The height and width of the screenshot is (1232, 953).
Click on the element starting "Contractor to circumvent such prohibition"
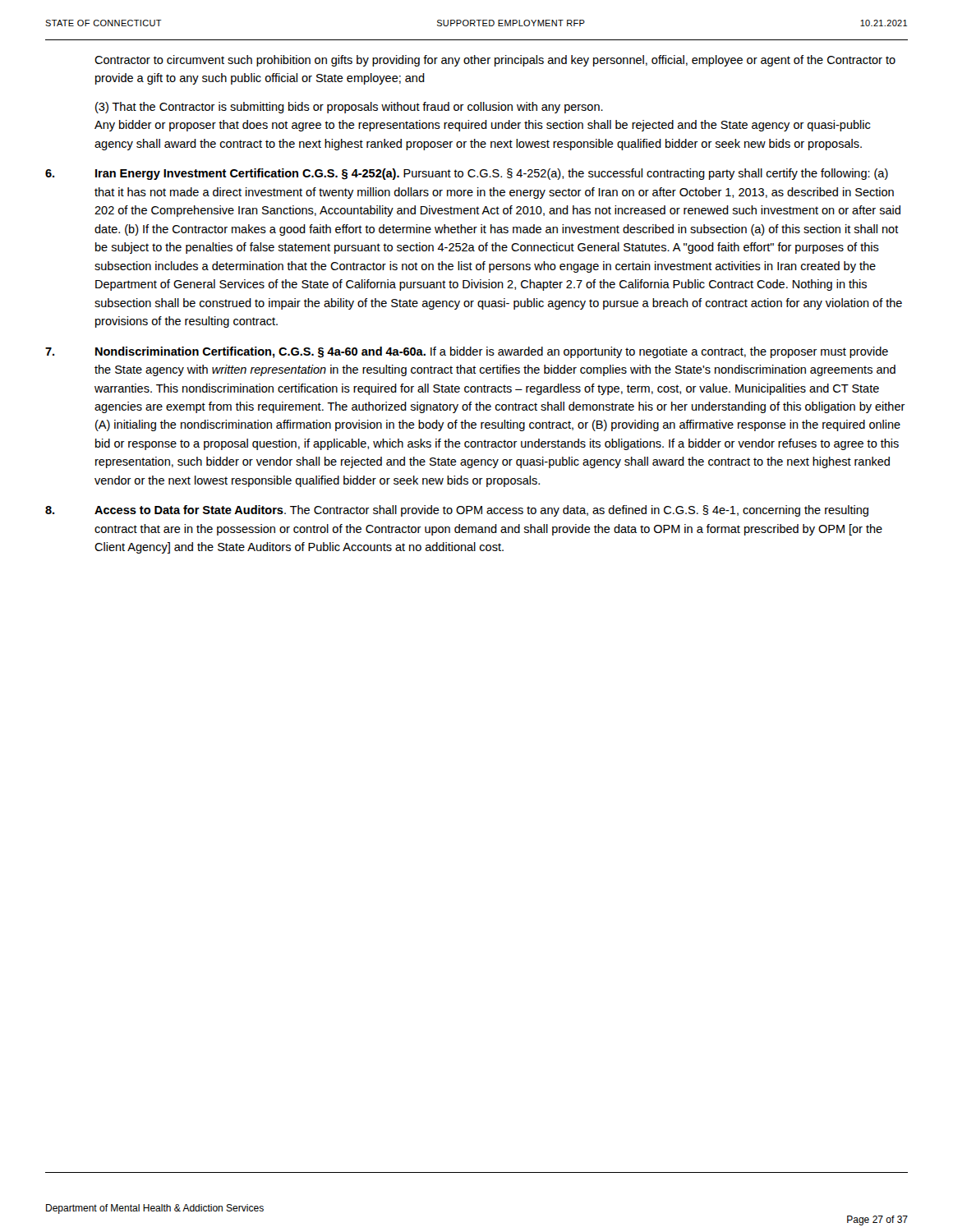(x=495, y=69)
